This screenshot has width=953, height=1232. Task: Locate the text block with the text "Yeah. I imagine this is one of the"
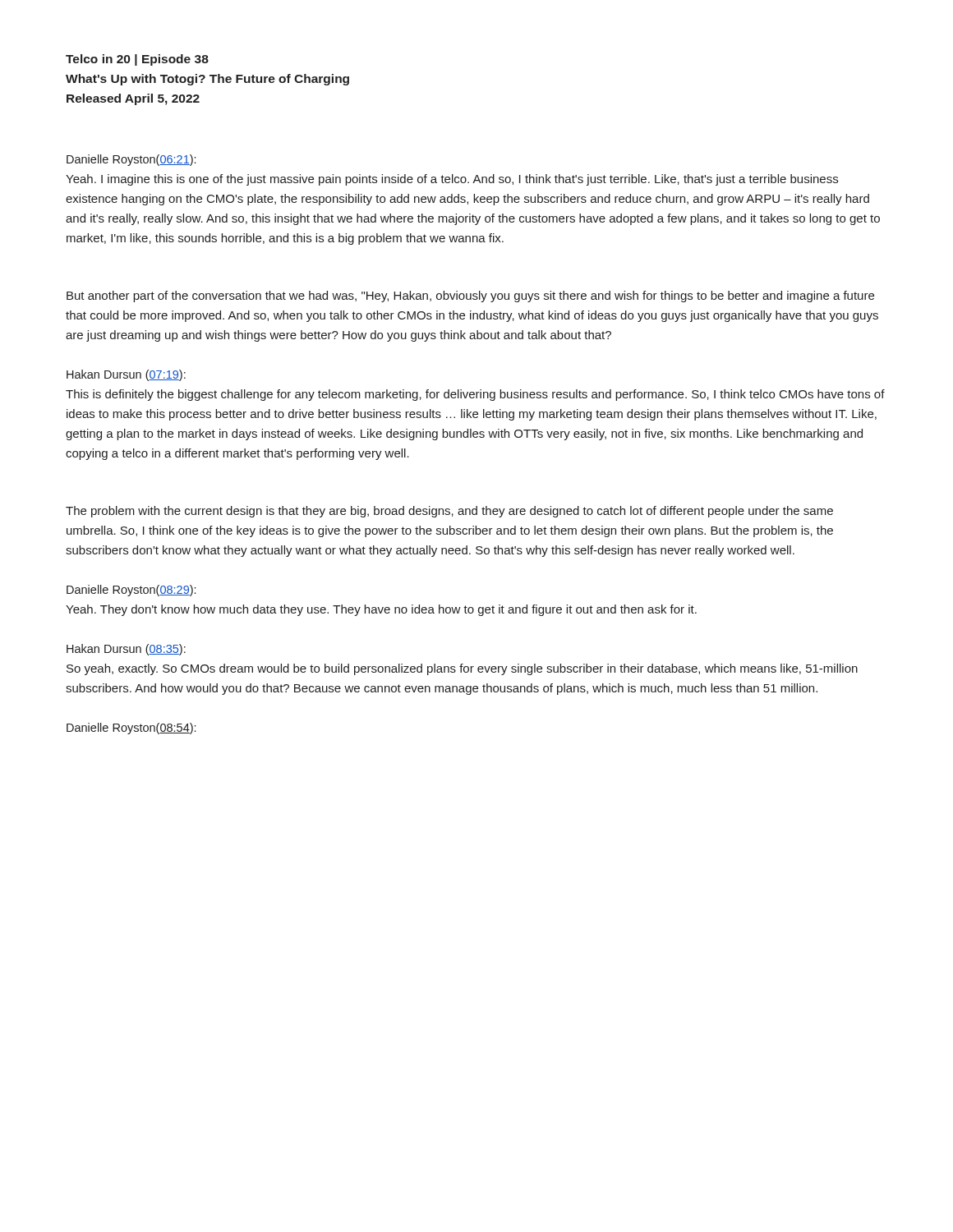pyautogui.click(x=473, y=208)
